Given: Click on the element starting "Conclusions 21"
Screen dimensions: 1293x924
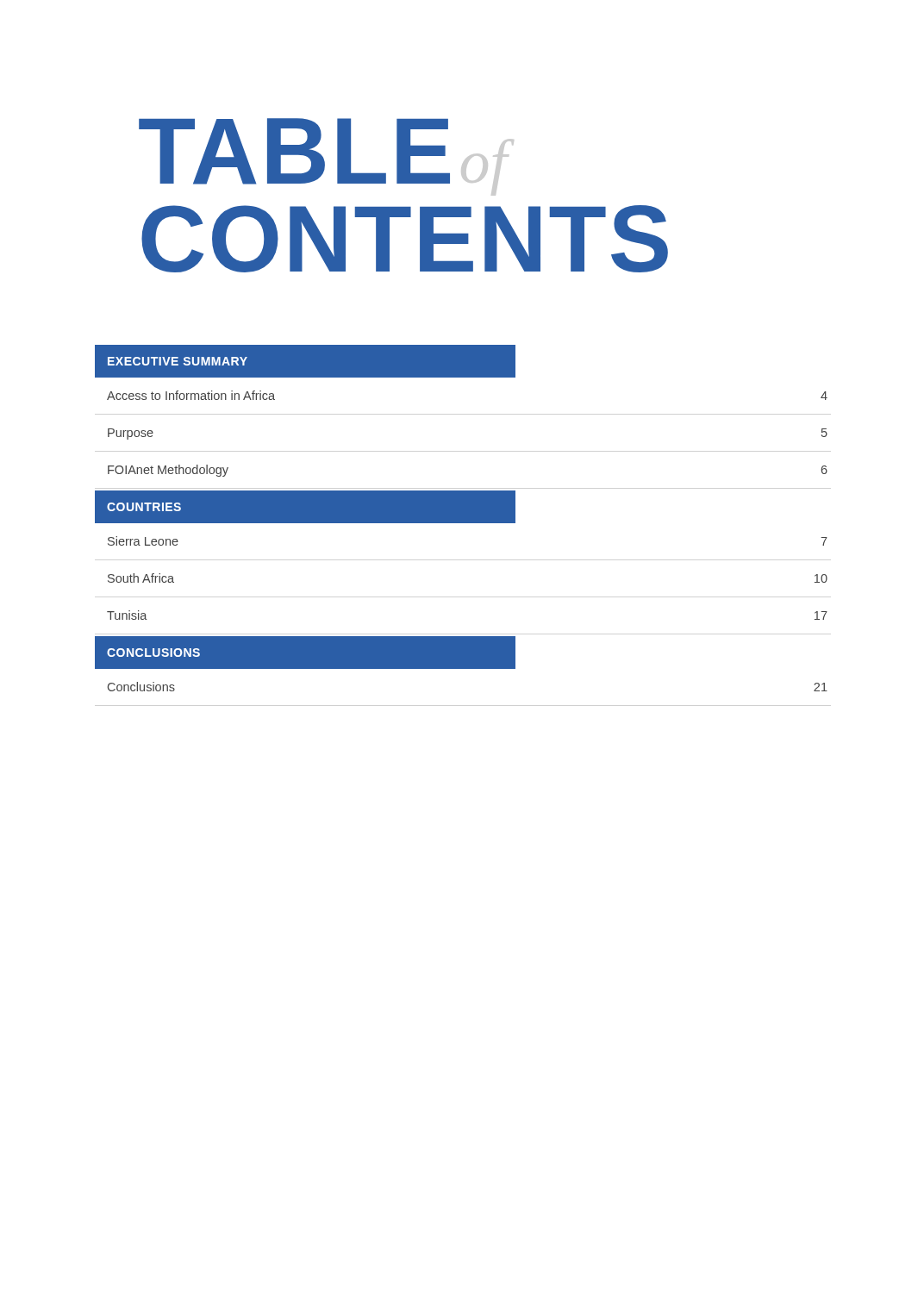Looking at the screenshot, I should coord(140,687).
